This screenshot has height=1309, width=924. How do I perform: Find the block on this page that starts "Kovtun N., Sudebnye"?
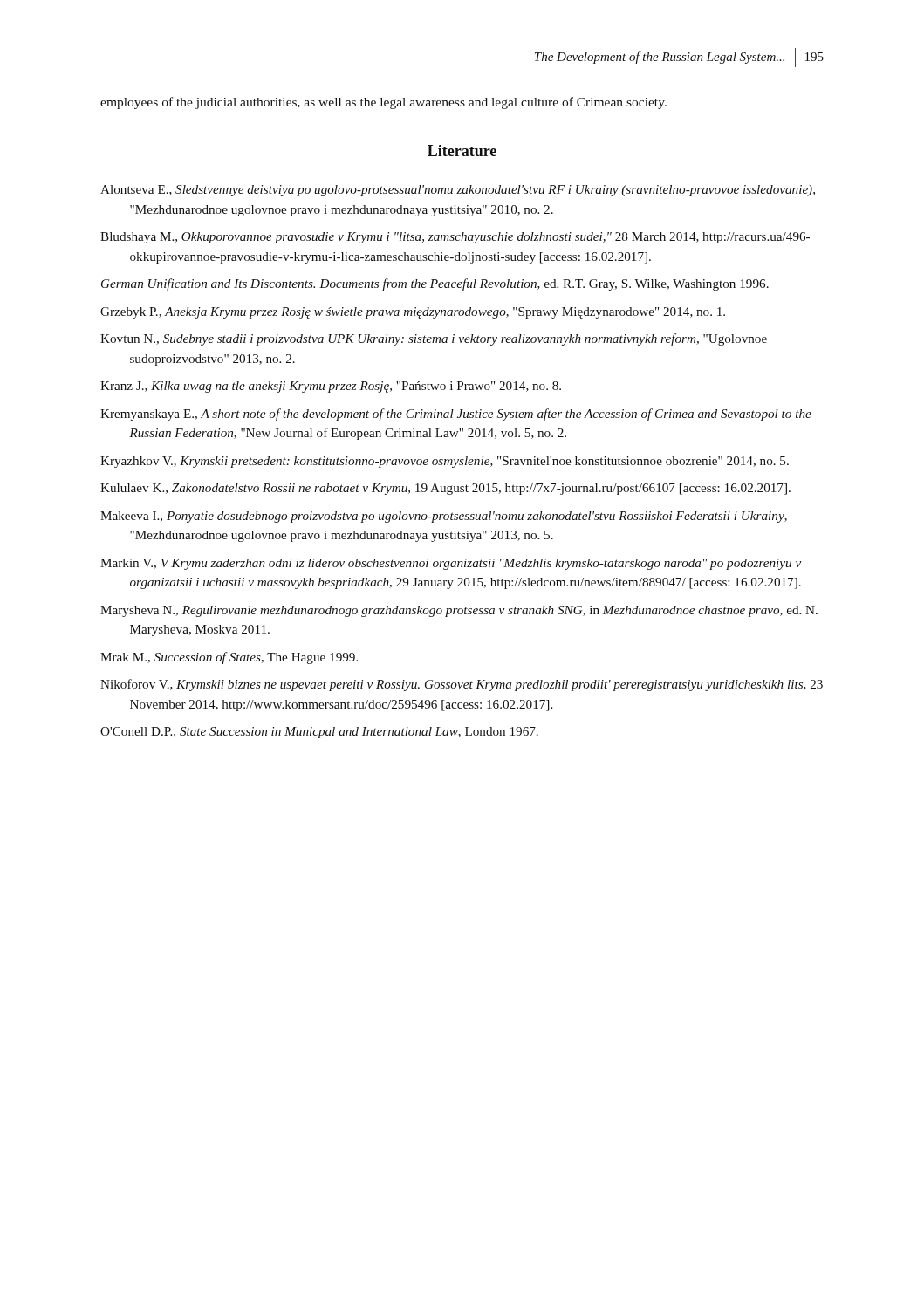coord(434,348)
